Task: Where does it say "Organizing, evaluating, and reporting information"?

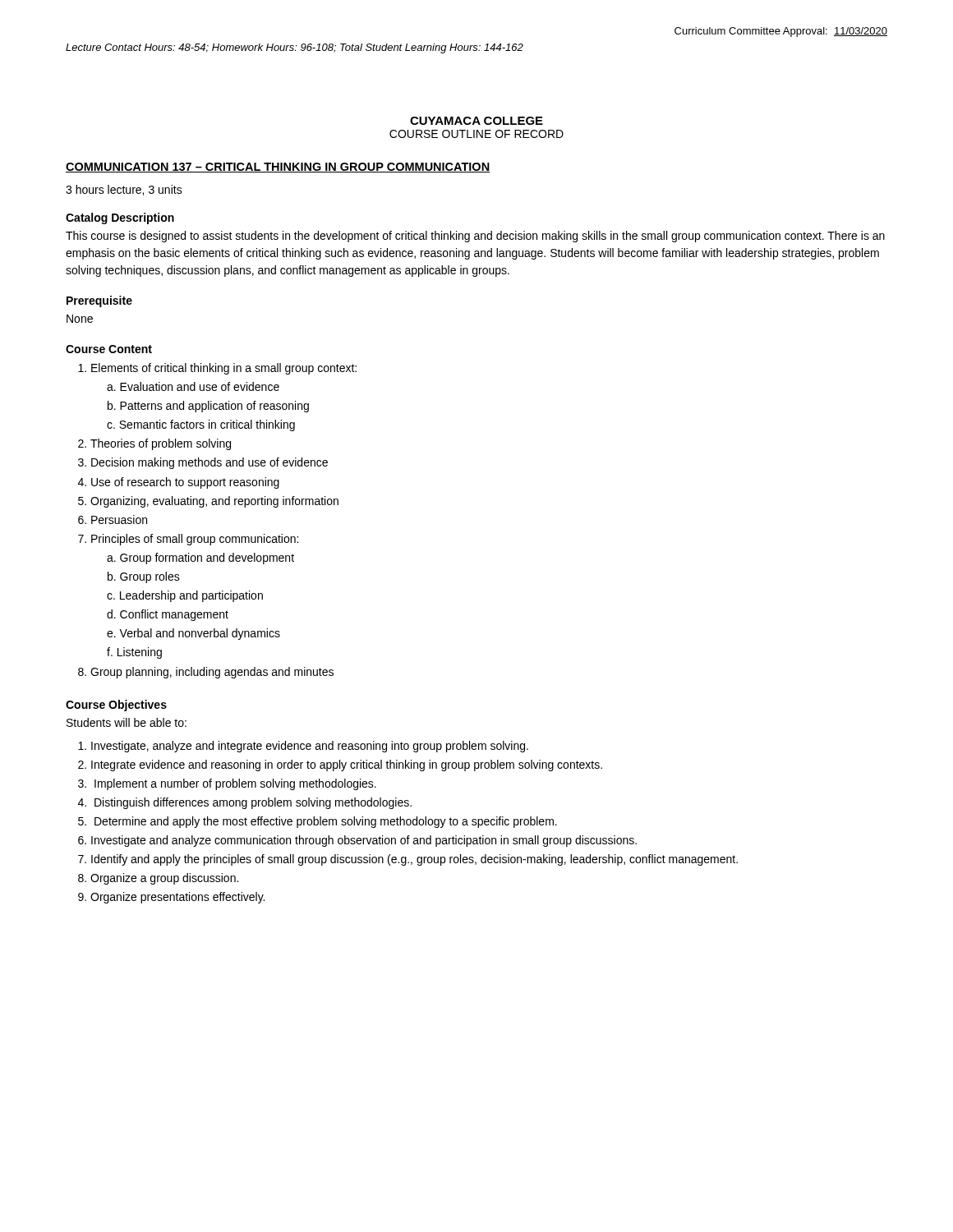Action: [214, 502]
